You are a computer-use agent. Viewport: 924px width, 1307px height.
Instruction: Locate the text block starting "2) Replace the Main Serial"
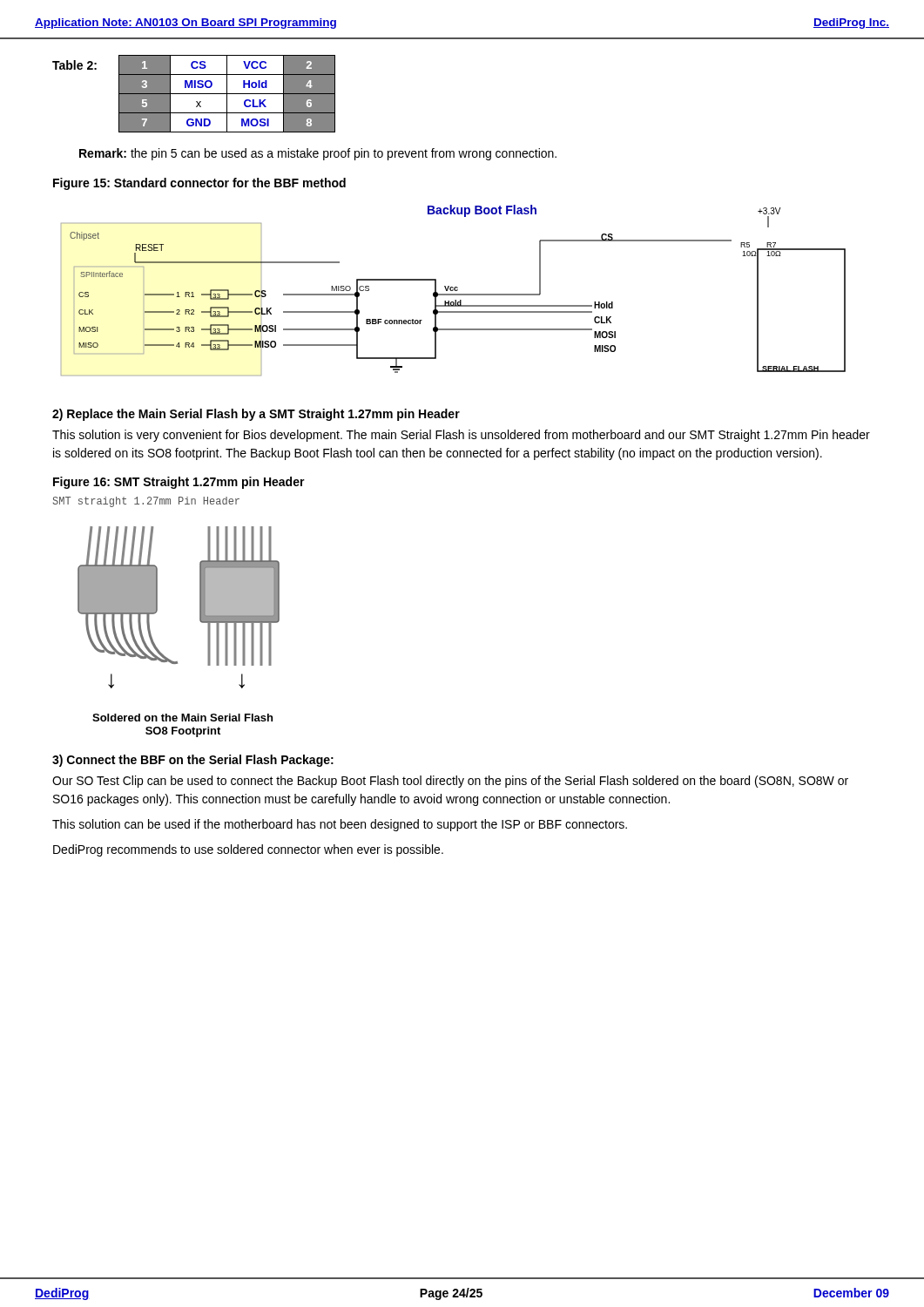click(x=256, y=414)
